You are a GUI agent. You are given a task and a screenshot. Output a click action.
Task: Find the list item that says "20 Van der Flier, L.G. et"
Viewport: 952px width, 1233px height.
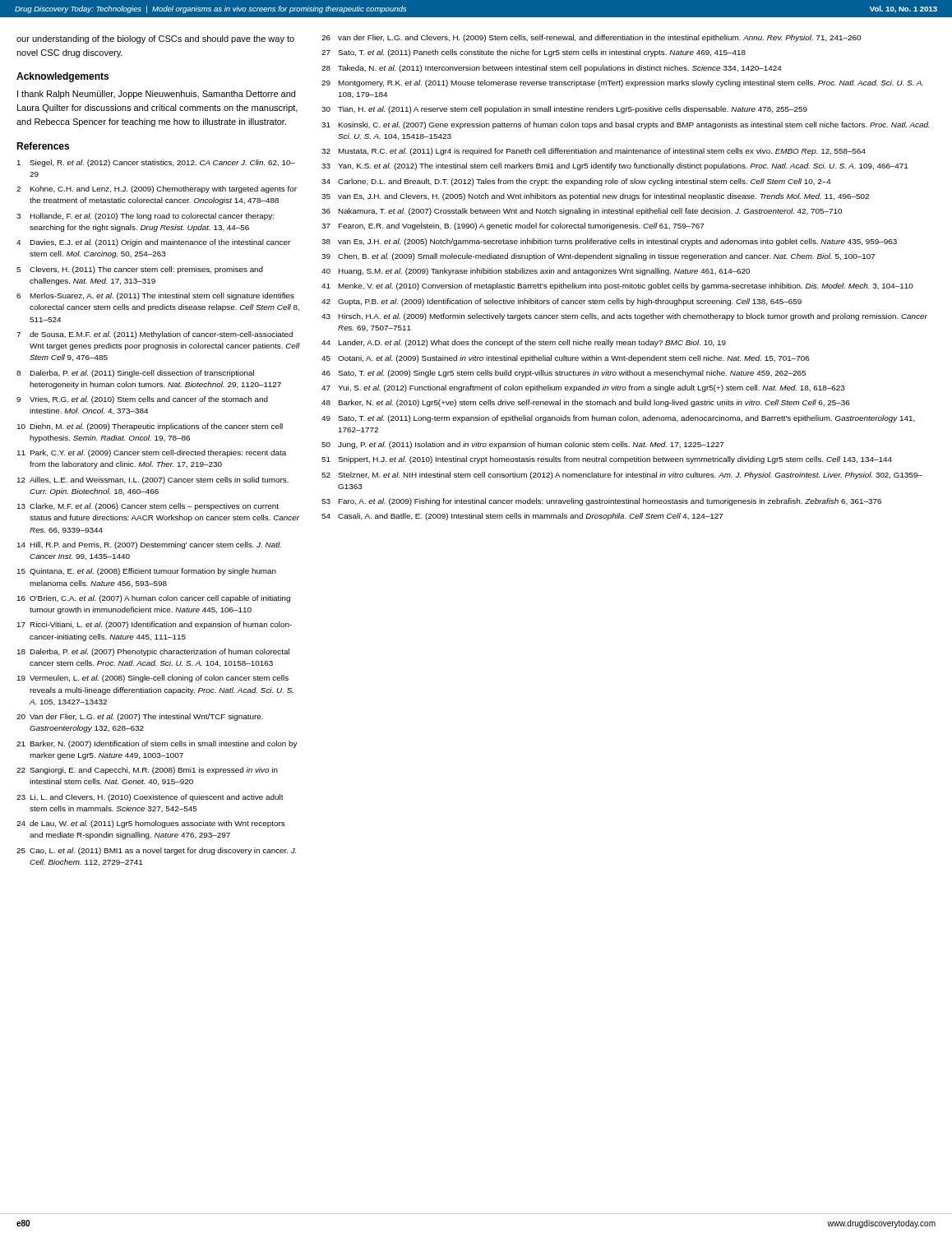[x=158, y=723]
